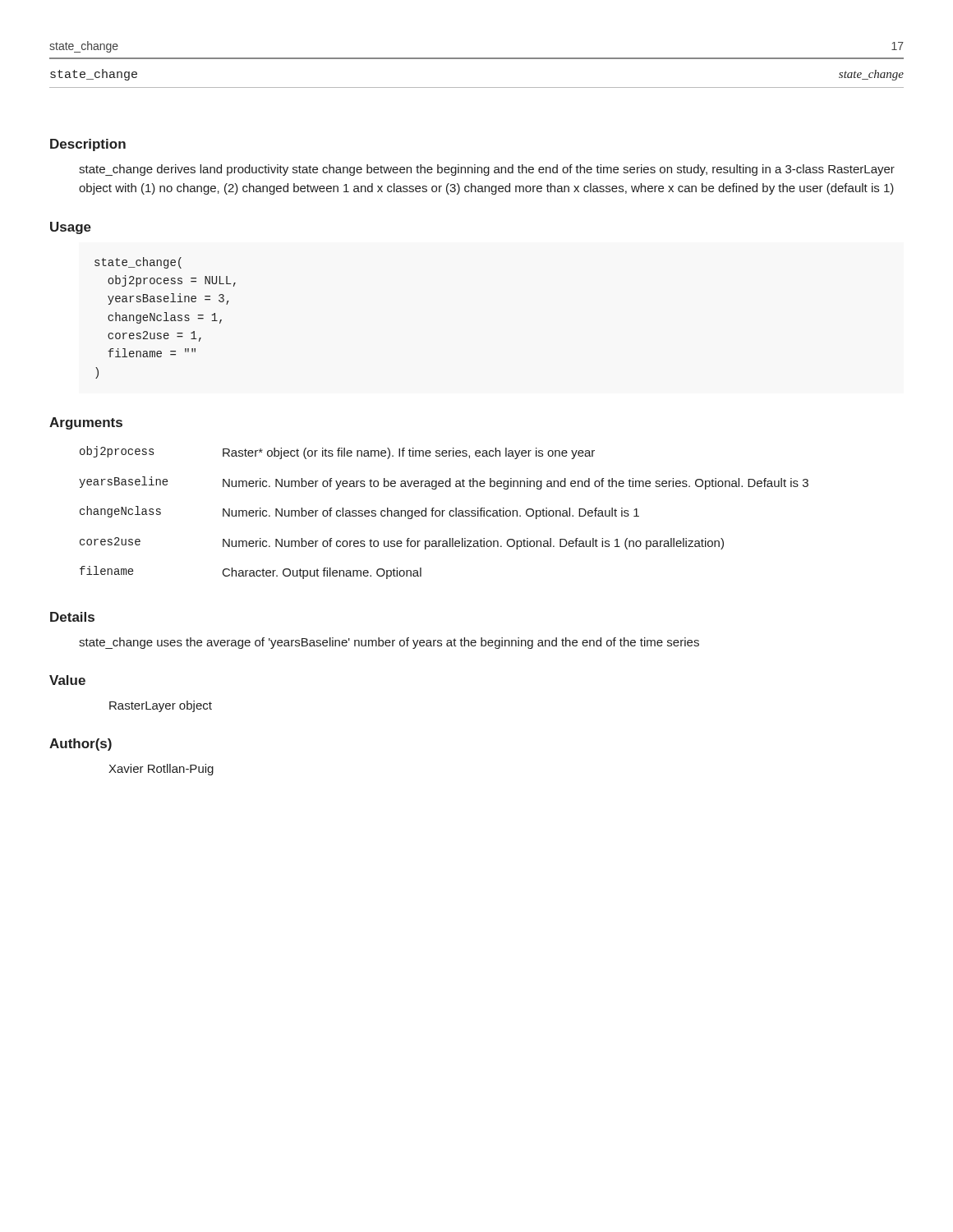Find the block on this page that starts "state_change( obj2process = NULL, yearsBaseline = 3,"

[x=166, y=318]
